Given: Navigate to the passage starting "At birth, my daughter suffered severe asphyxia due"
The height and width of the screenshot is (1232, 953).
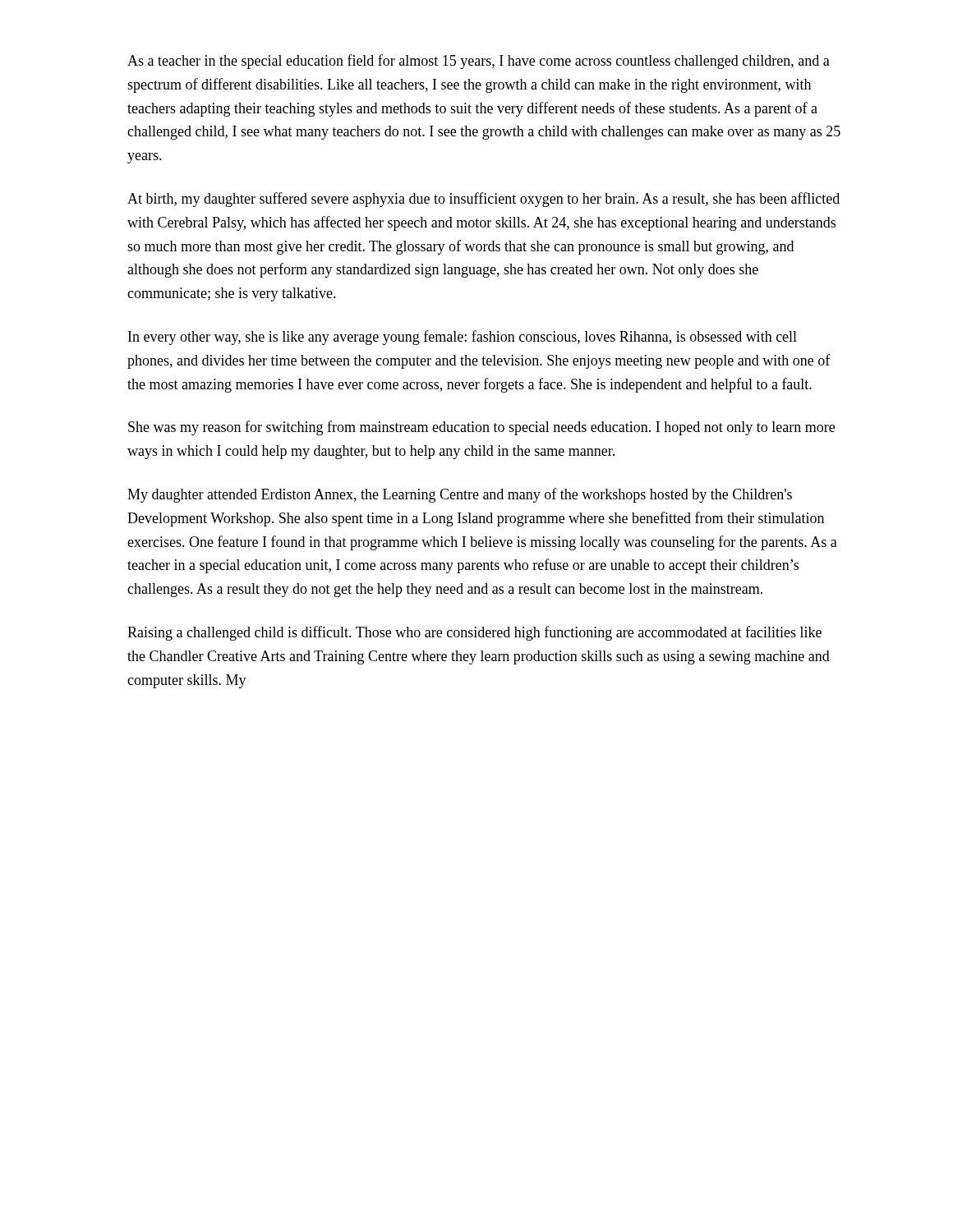Looking at the screenshot, I should tap(484, 246).
